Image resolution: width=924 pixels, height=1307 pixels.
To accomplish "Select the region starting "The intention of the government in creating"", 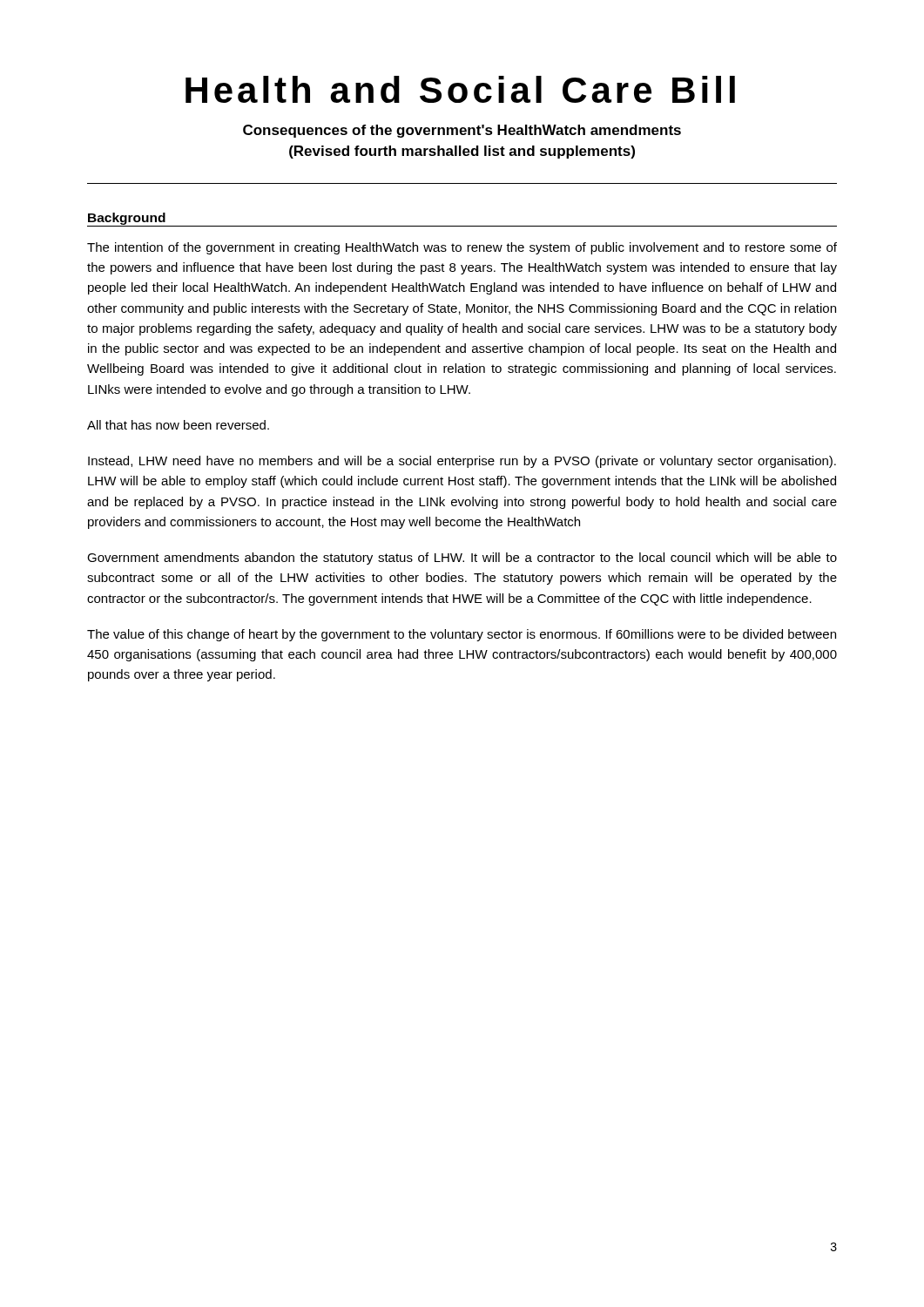I will 462,318.
